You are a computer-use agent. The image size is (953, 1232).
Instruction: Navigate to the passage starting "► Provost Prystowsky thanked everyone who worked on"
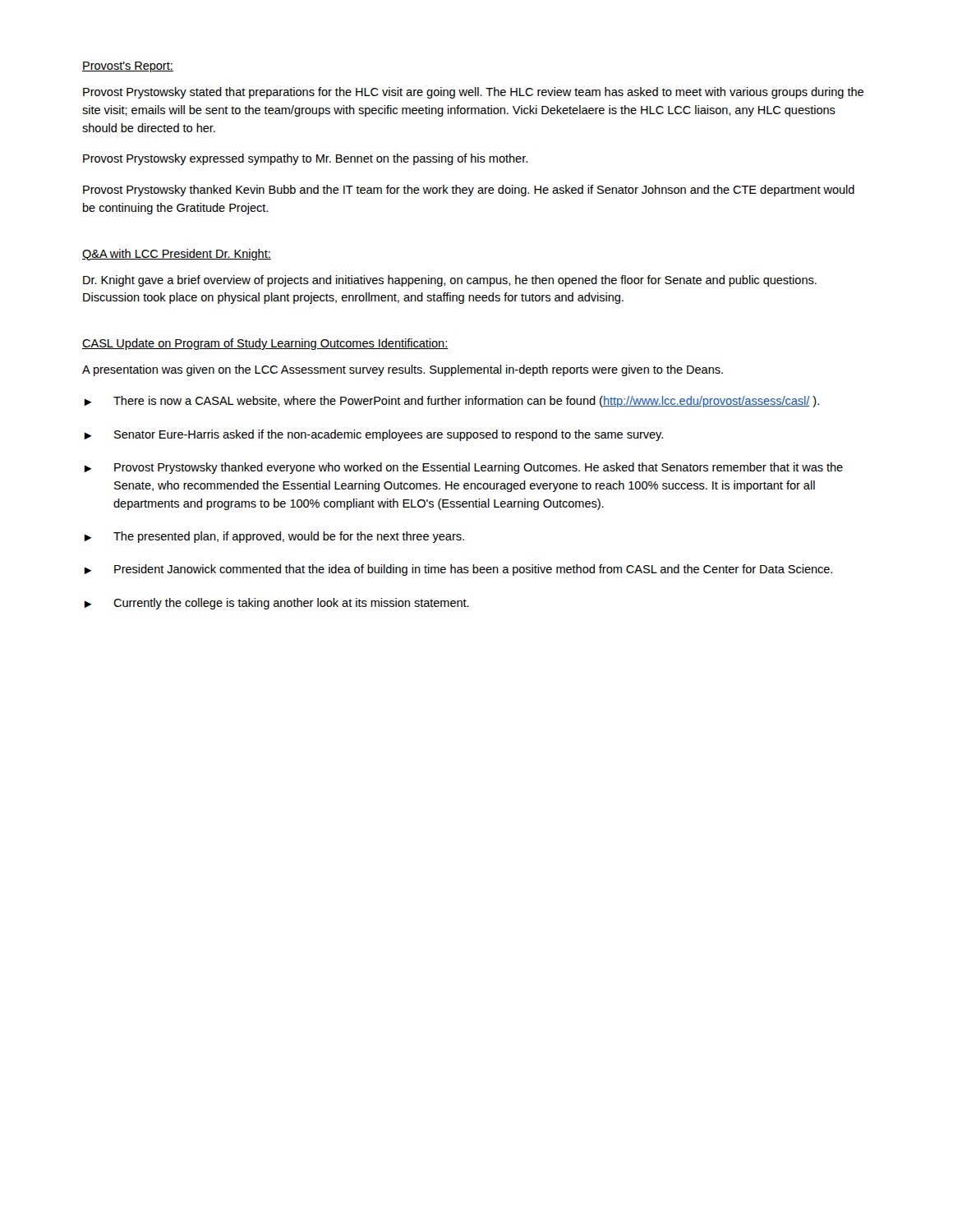(x=476, y=486)
